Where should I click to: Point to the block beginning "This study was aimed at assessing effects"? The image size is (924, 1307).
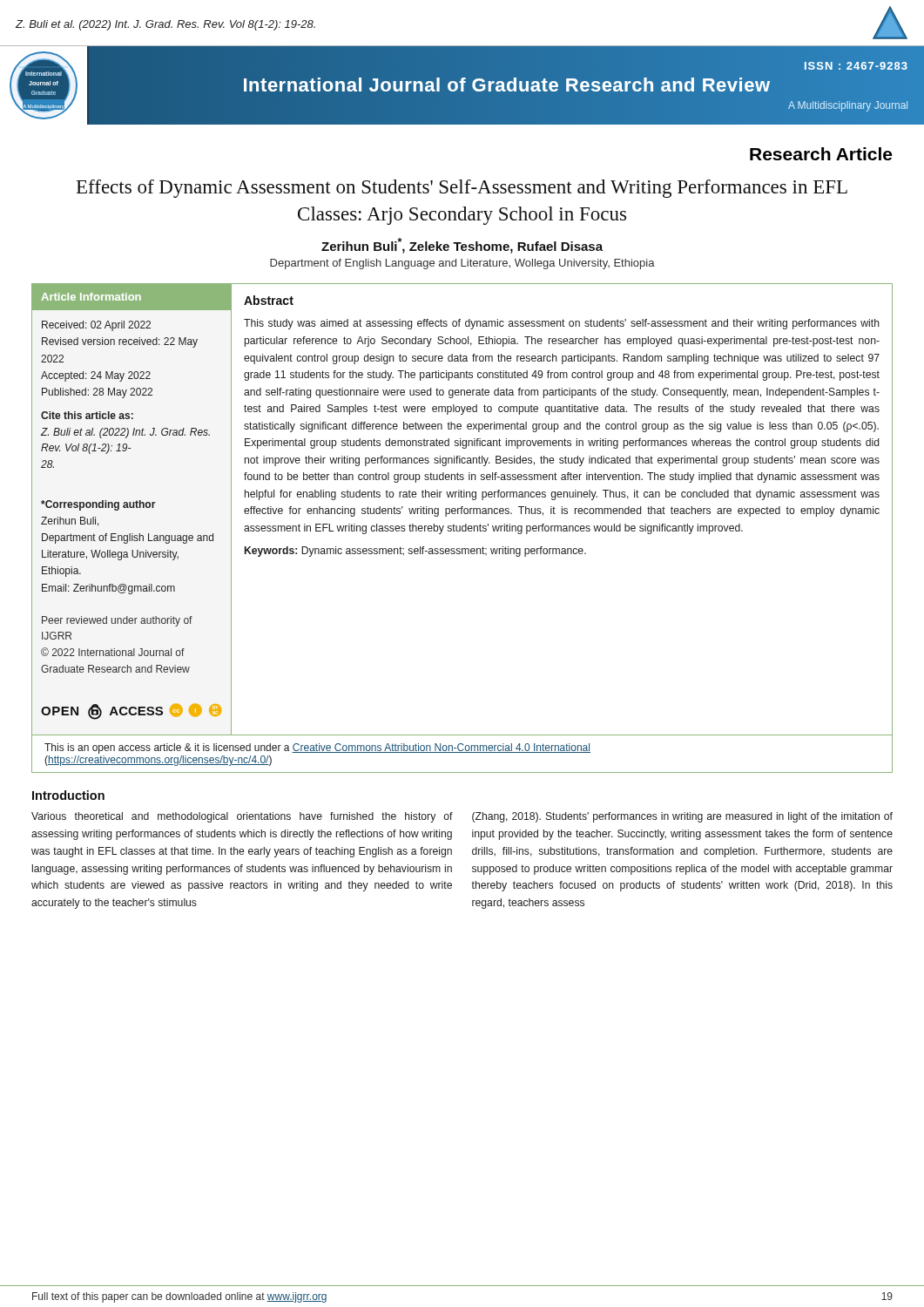[x=562, y=426]
